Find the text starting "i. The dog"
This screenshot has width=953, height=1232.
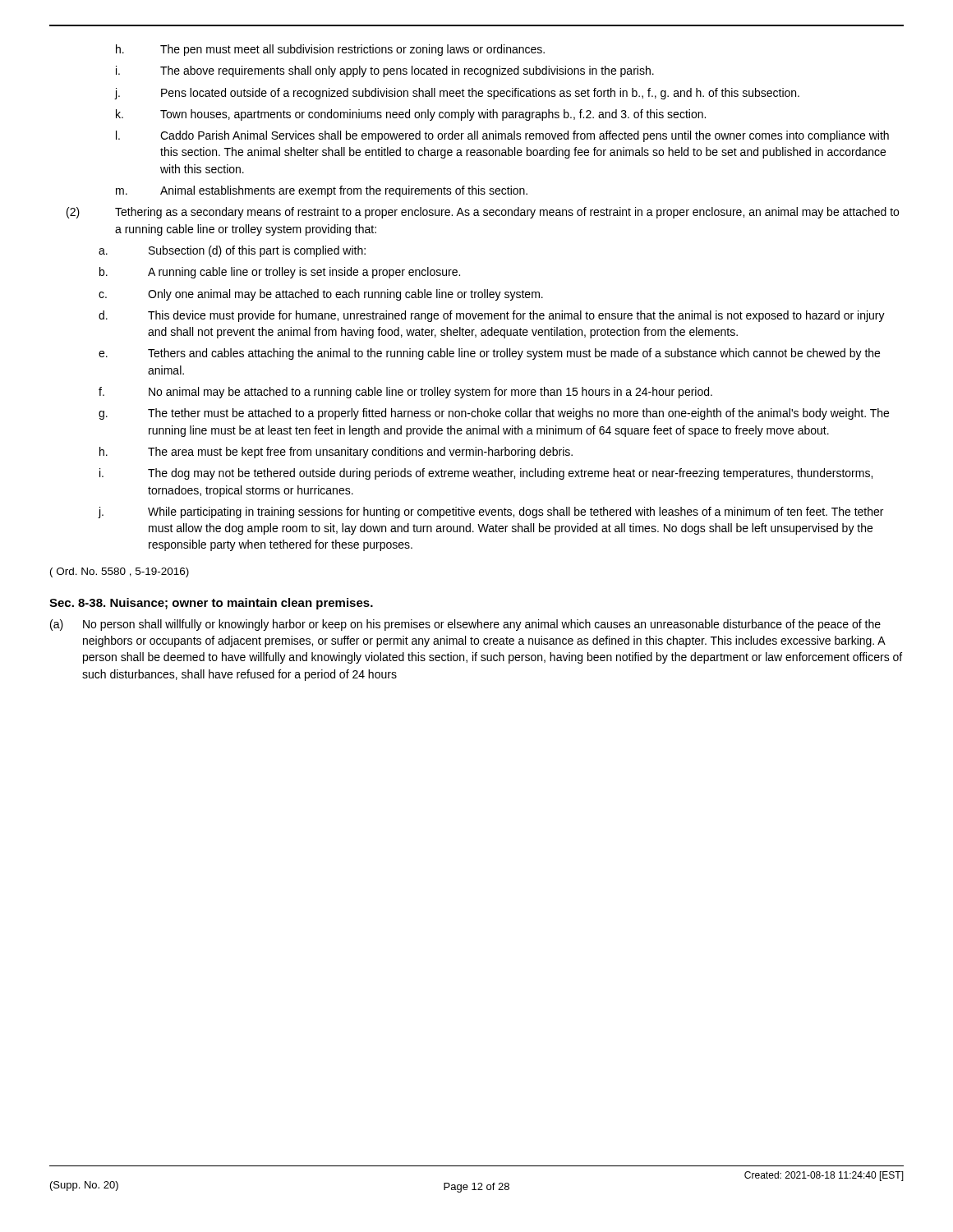click(x=476, y=482)
